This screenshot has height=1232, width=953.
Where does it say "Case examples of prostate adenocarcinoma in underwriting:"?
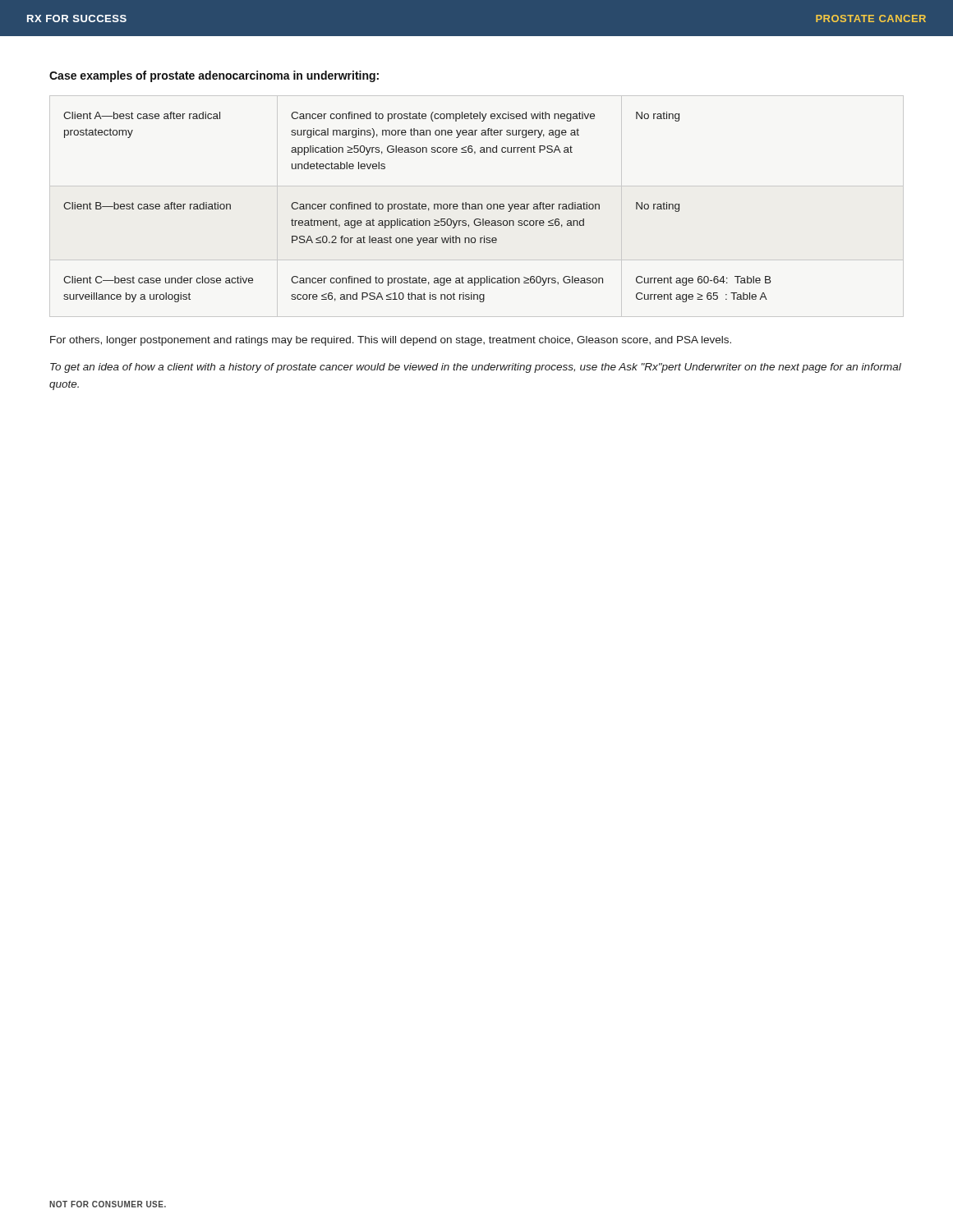coord(215,76)
